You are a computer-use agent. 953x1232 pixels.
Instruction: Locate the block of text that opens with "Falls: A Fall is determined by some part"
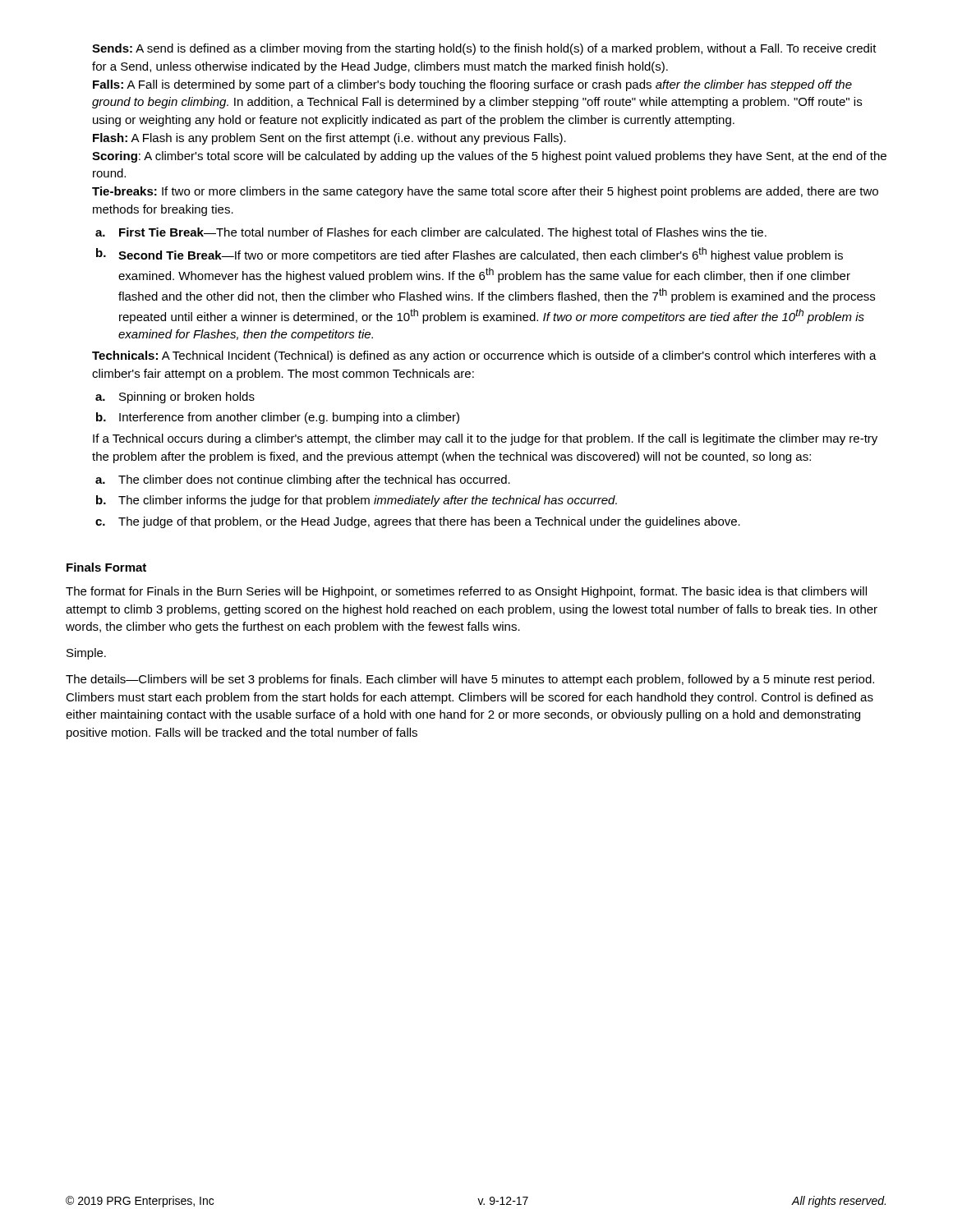point(490,102)
